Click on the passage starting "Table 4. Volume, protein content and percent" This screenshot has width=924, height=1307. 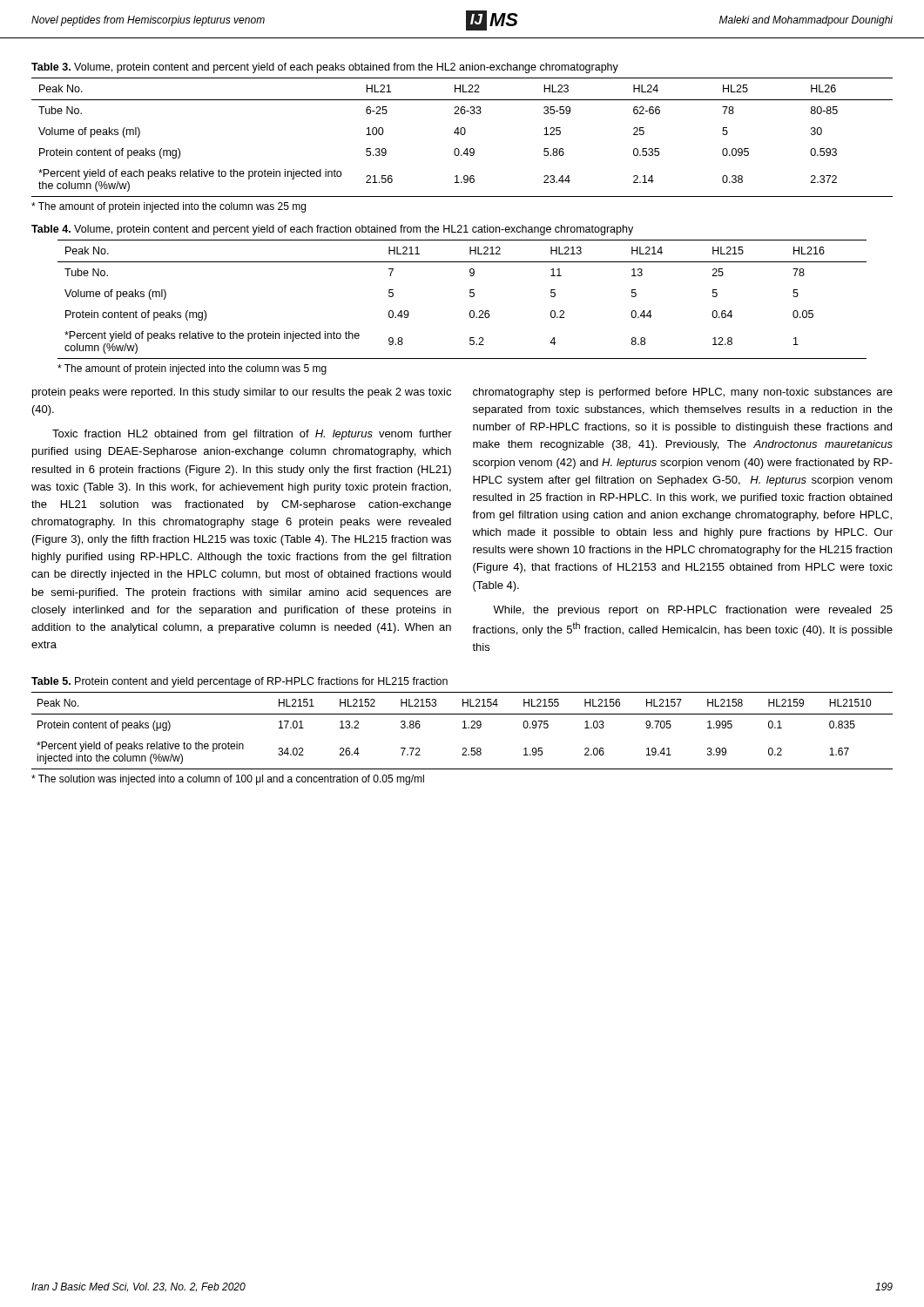[332, 229]
